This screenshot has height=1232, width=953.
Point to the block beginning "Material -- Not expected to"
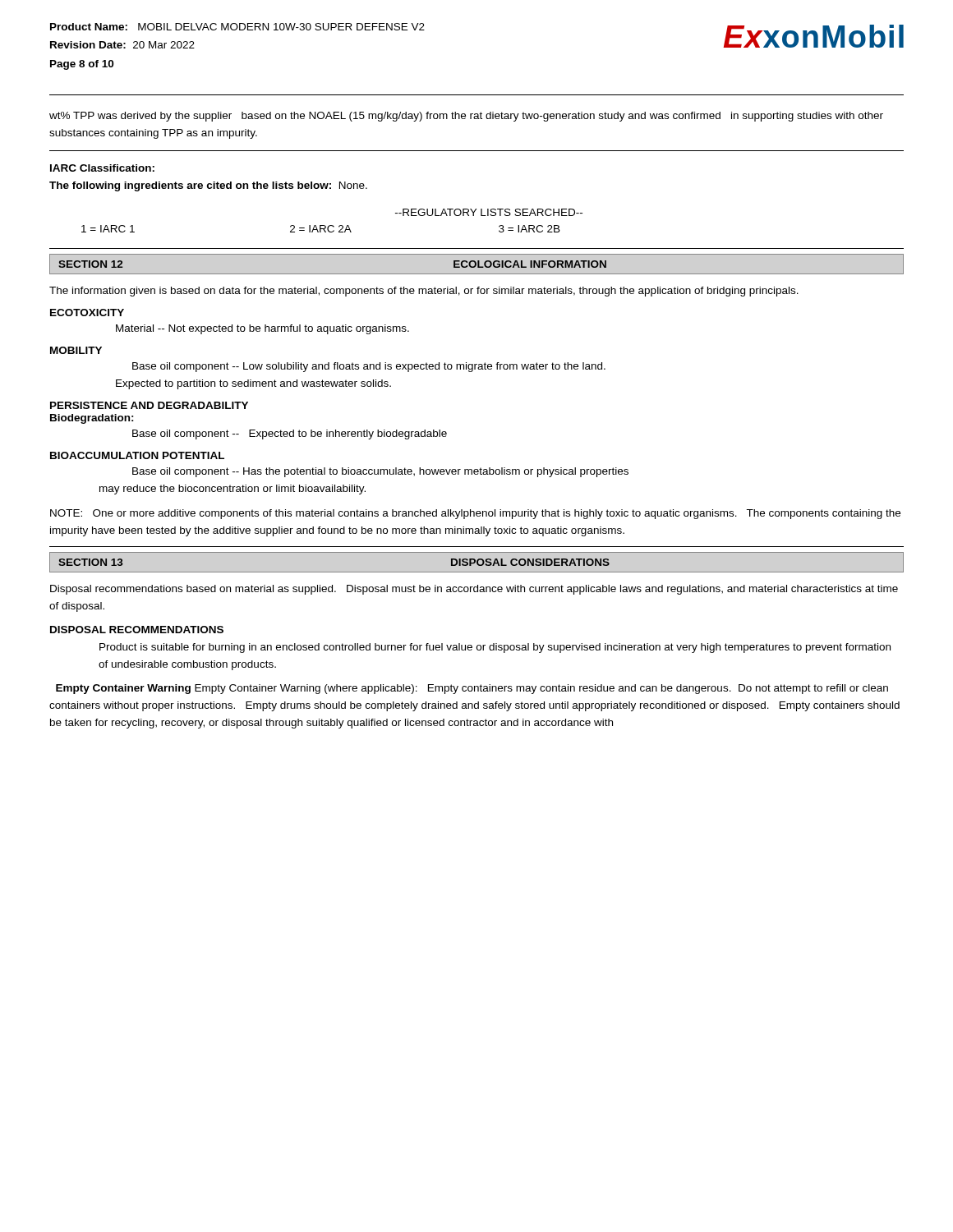[x=262, y=328]
